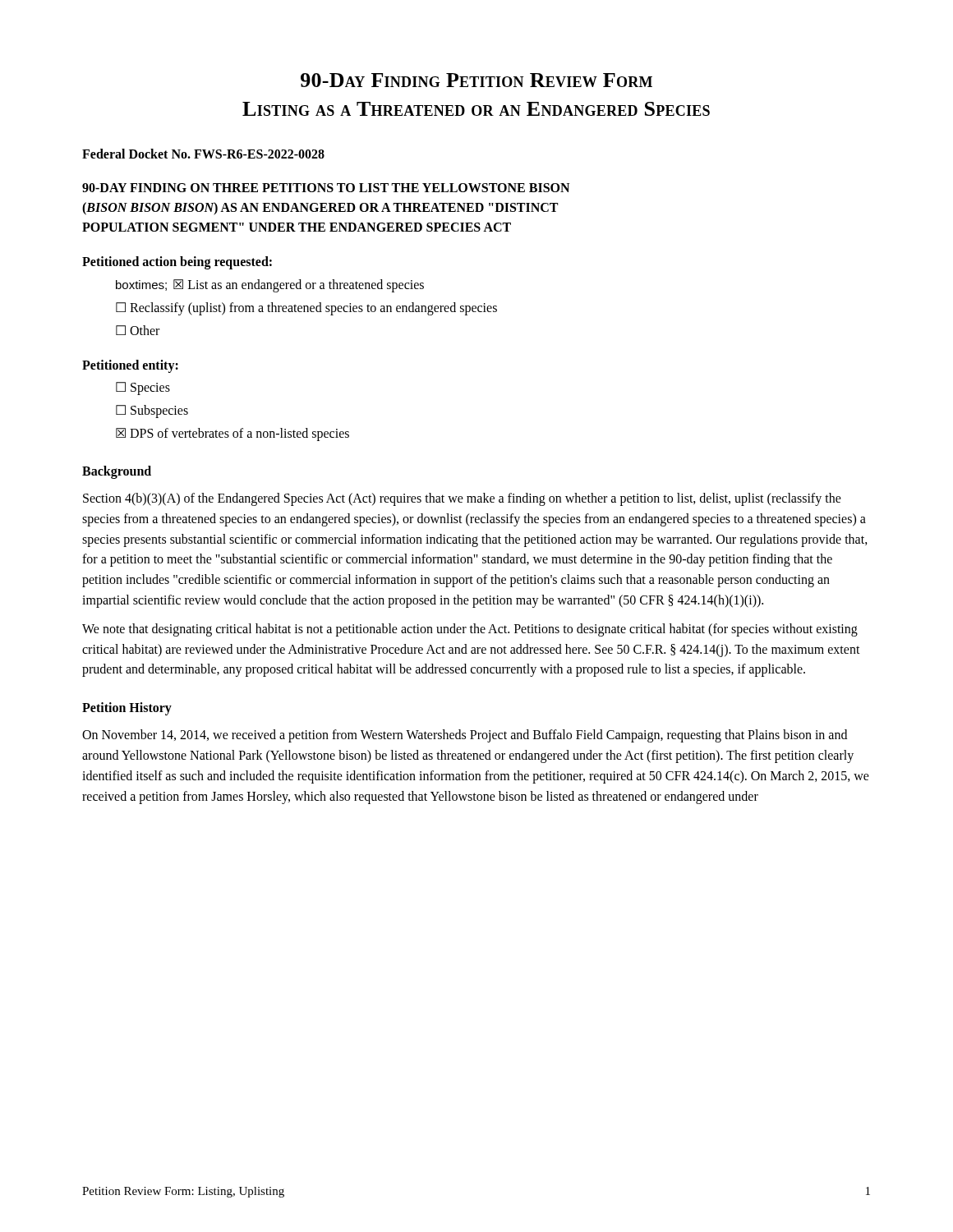Select the list item with the text "boxtimes;☒ List as an endangered or a"
Screen dimensions: 1232x953
point(270,286)
